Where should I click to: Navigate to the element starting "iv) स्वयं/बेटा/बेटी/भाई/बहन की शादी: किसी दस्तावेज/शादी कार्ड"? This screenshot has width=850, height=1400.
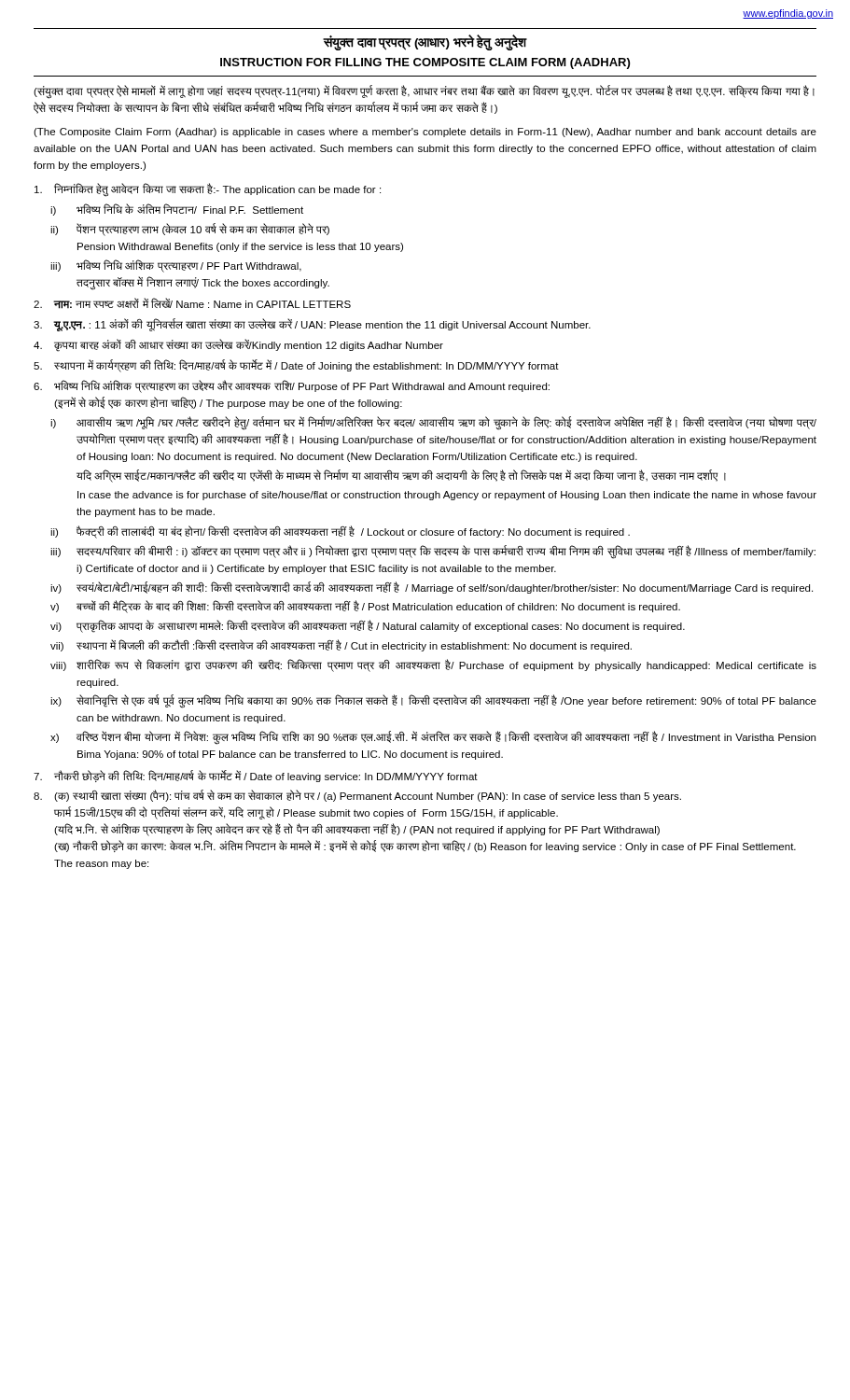click(x=433, y=588)
